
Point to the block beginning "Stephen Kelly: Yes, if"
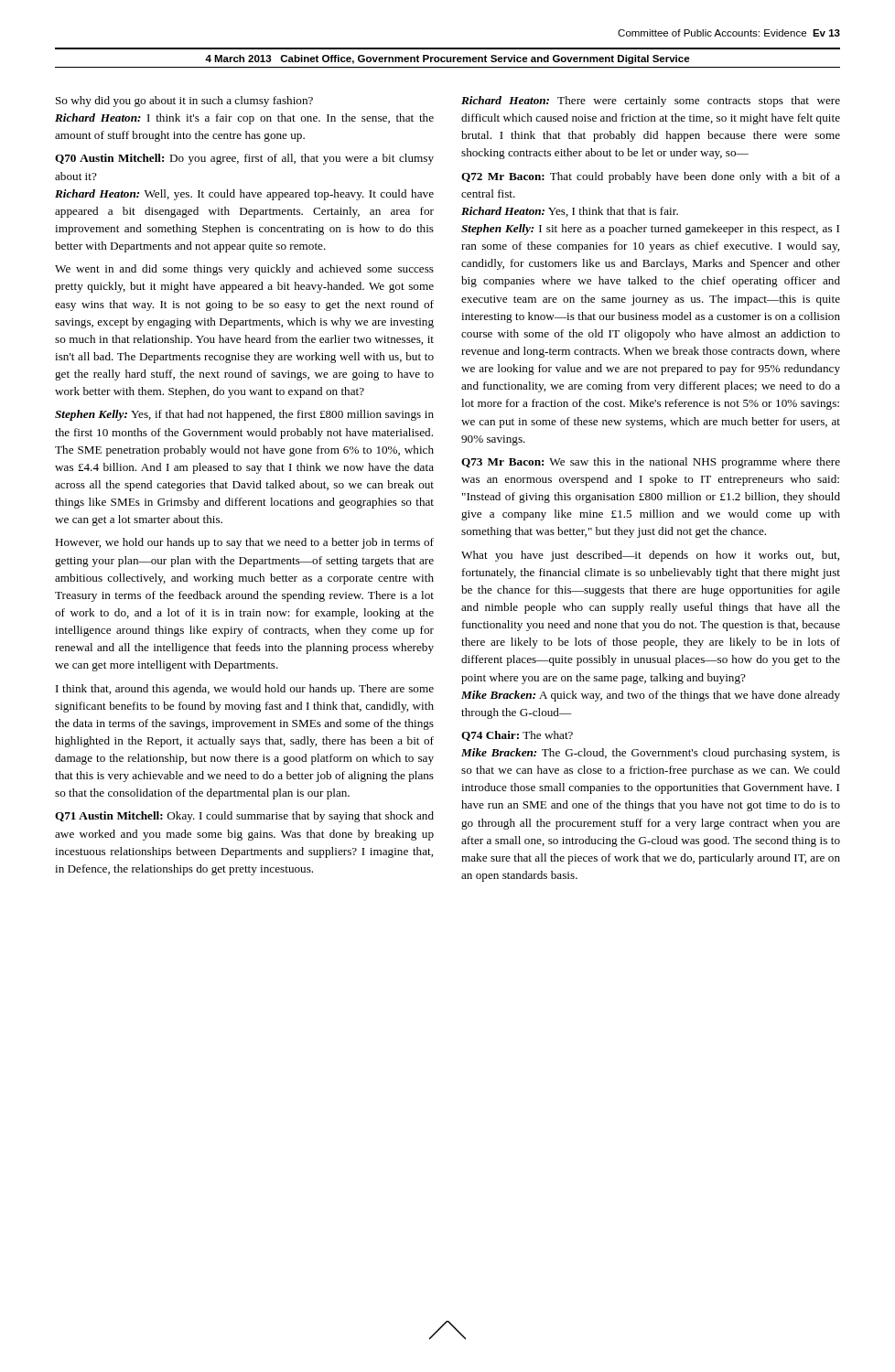[x=244, y=467]
